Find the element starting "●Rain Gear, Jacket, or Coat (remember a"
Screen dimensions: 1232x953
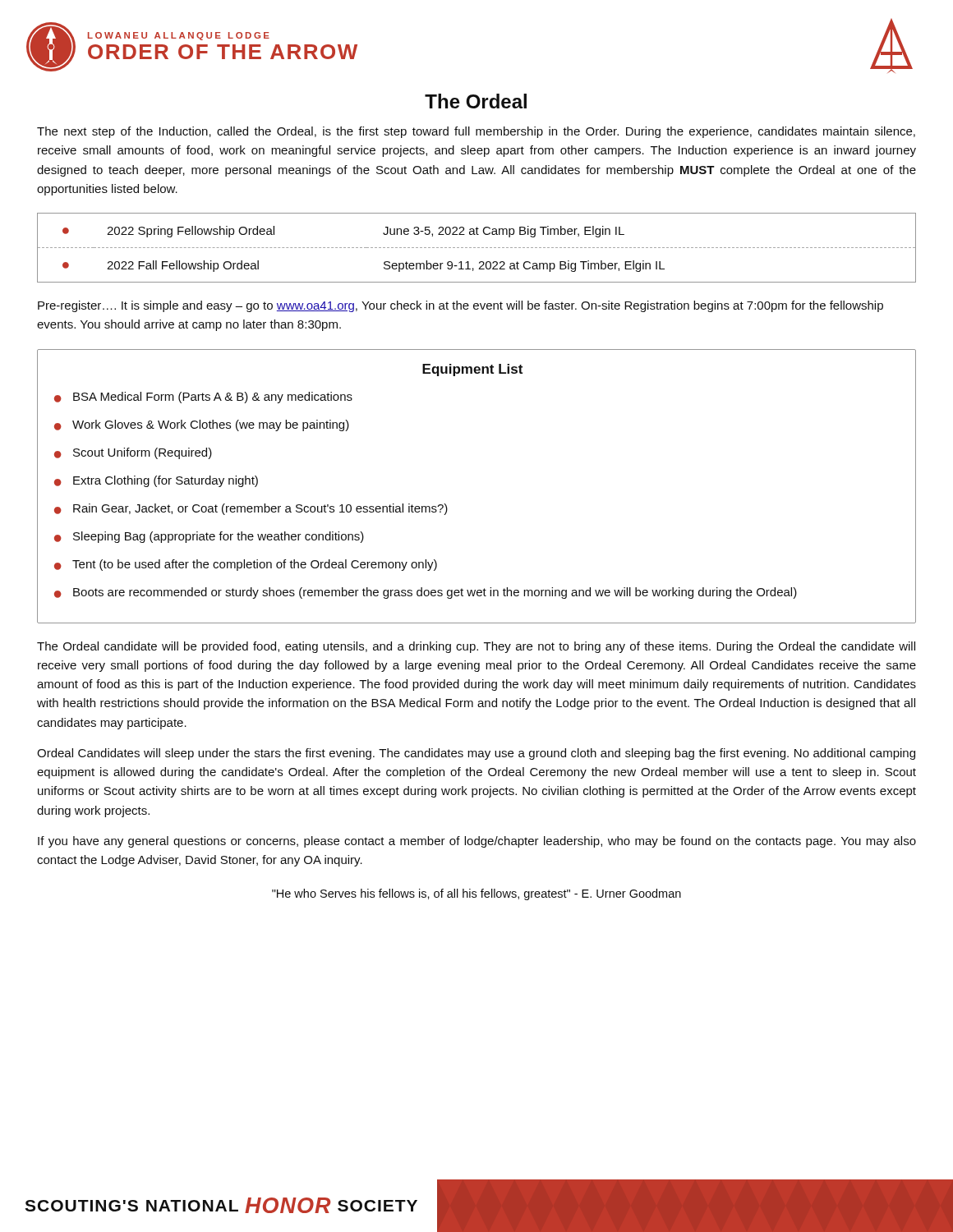(x=250, y=510)
